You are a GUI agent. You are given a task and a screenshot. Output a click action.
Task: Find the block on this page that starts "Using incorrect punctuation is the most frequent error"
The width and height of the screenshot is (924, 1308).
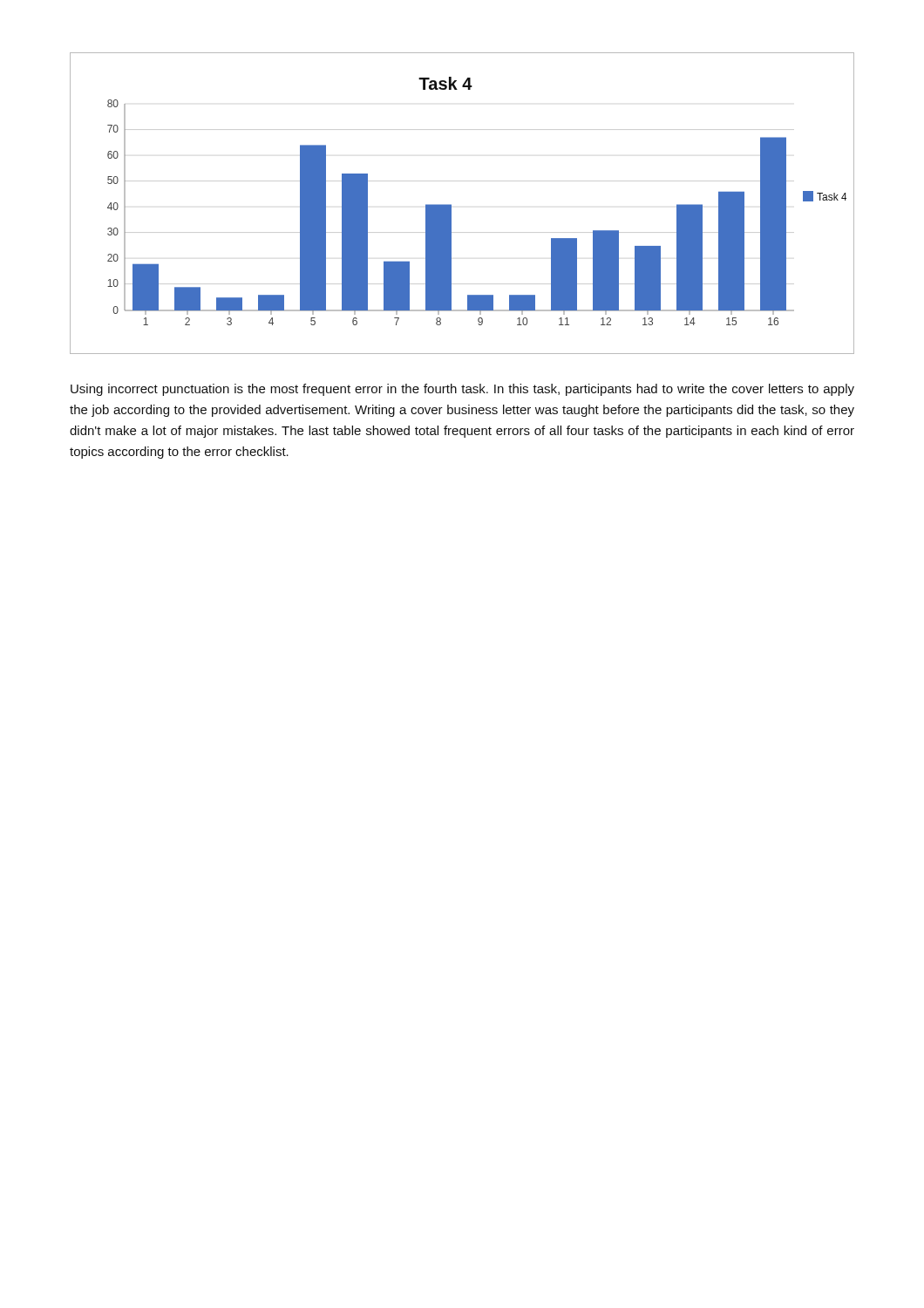462,420
